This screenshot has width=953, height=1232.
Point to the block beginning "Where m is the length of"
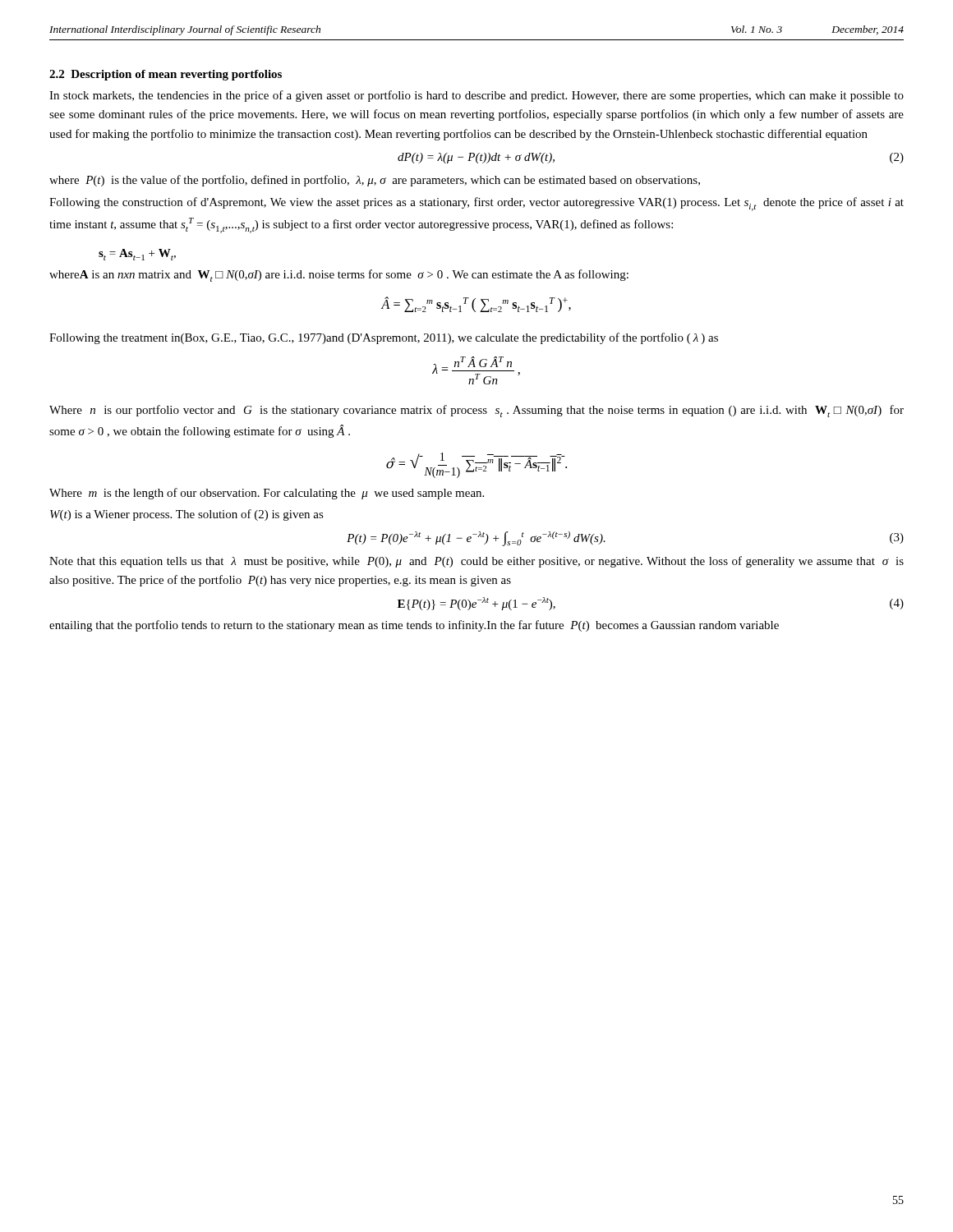click(267, 493)
